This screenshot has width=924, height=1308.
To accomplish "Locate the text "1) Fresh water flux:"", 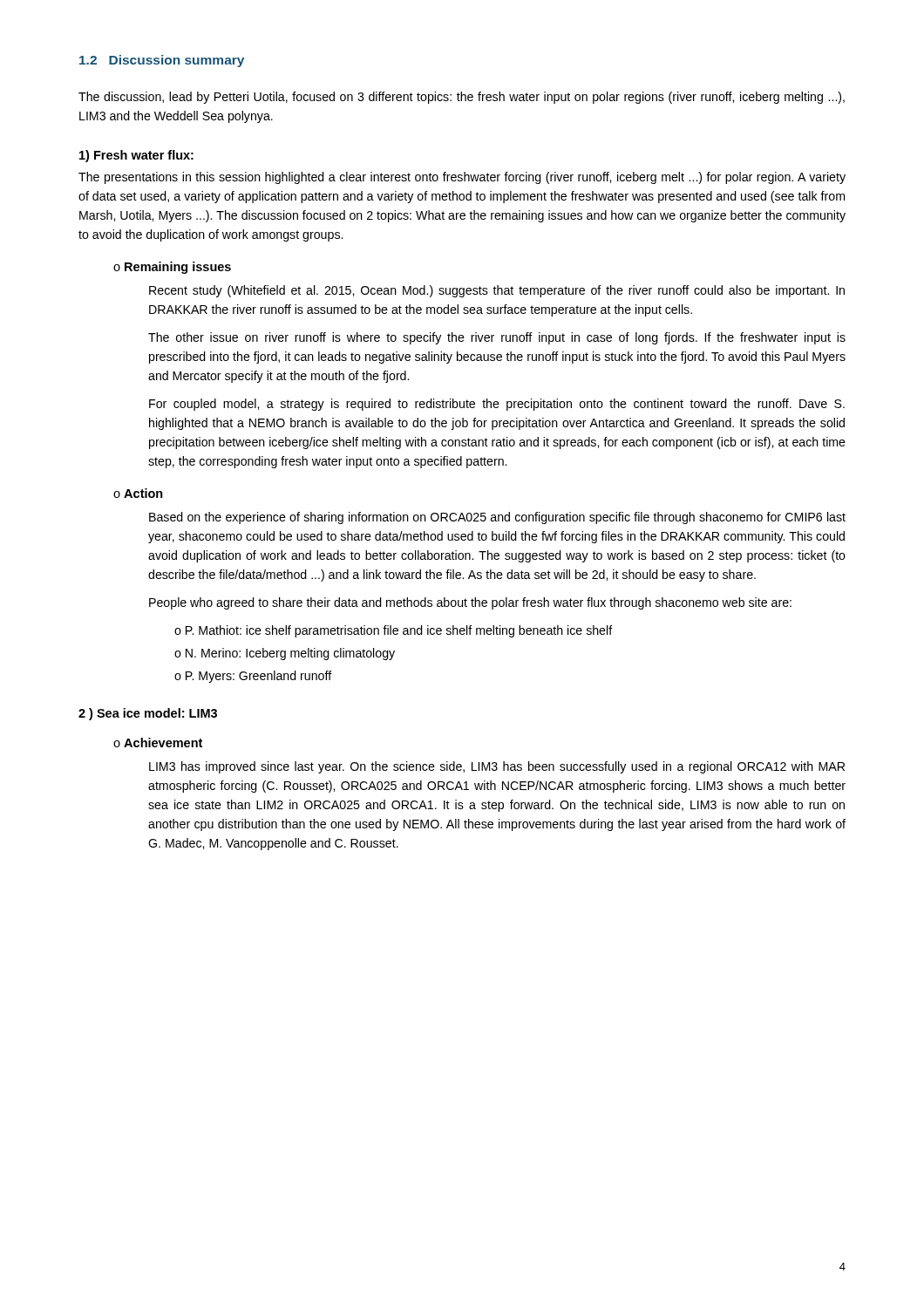I will coord(136,155).
